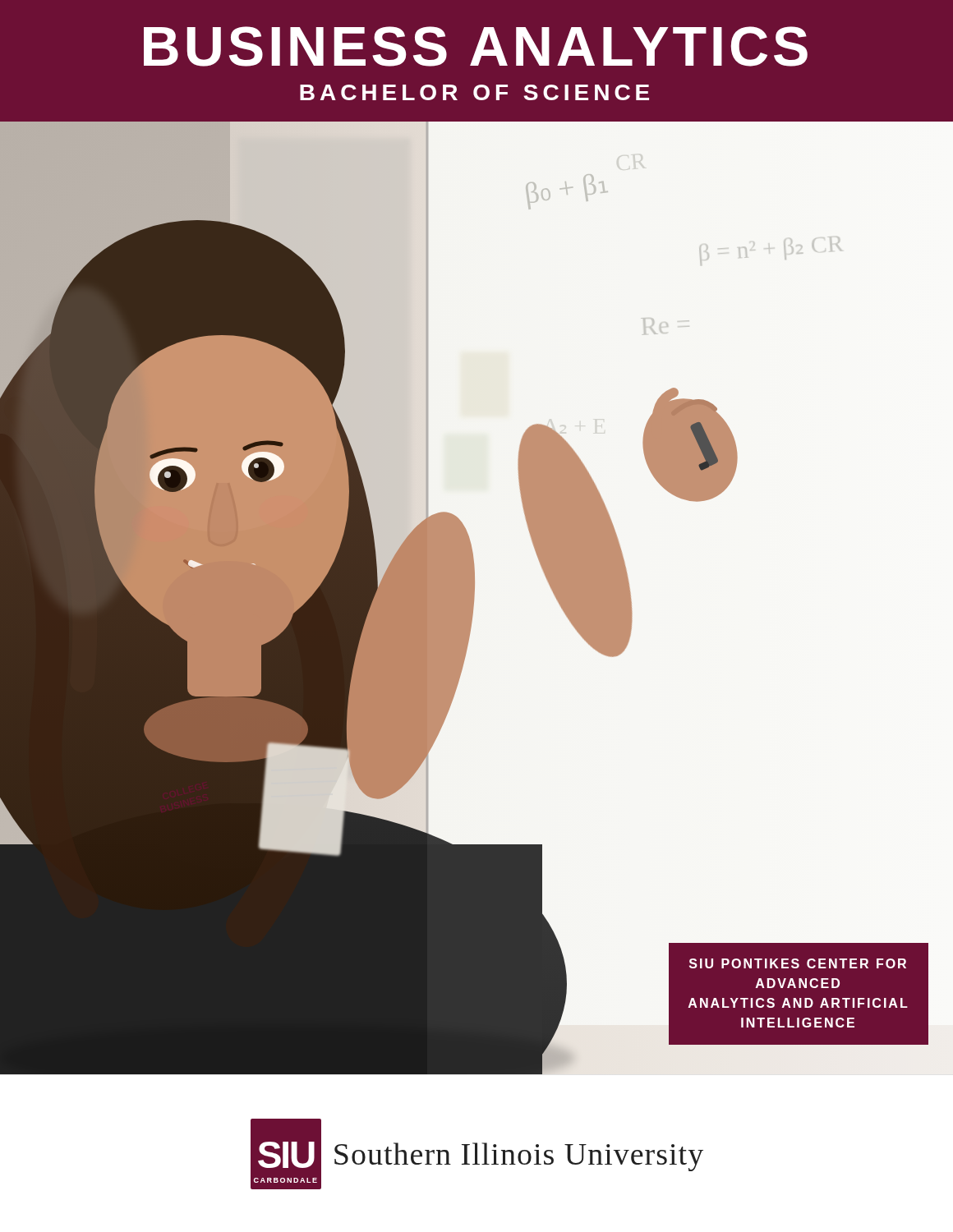Click on the passage starting "BUSINESS ANALYTICS BACHELOR OF SCIENCE"
Image resolution: width=953 pixels, height=1232 pixels.
coord(476,60)
